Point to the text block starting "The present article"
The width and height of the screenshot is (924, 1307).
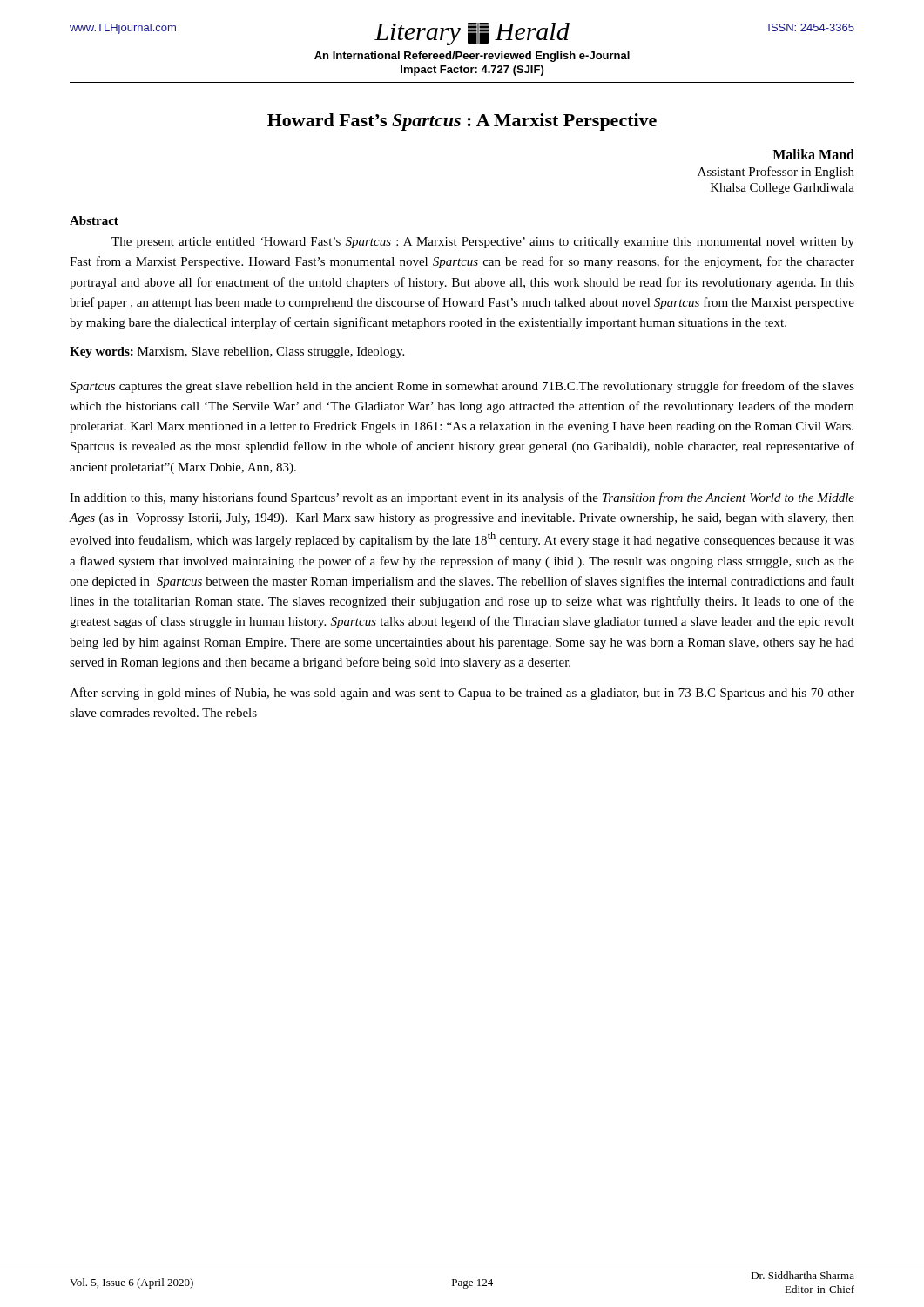462,283
